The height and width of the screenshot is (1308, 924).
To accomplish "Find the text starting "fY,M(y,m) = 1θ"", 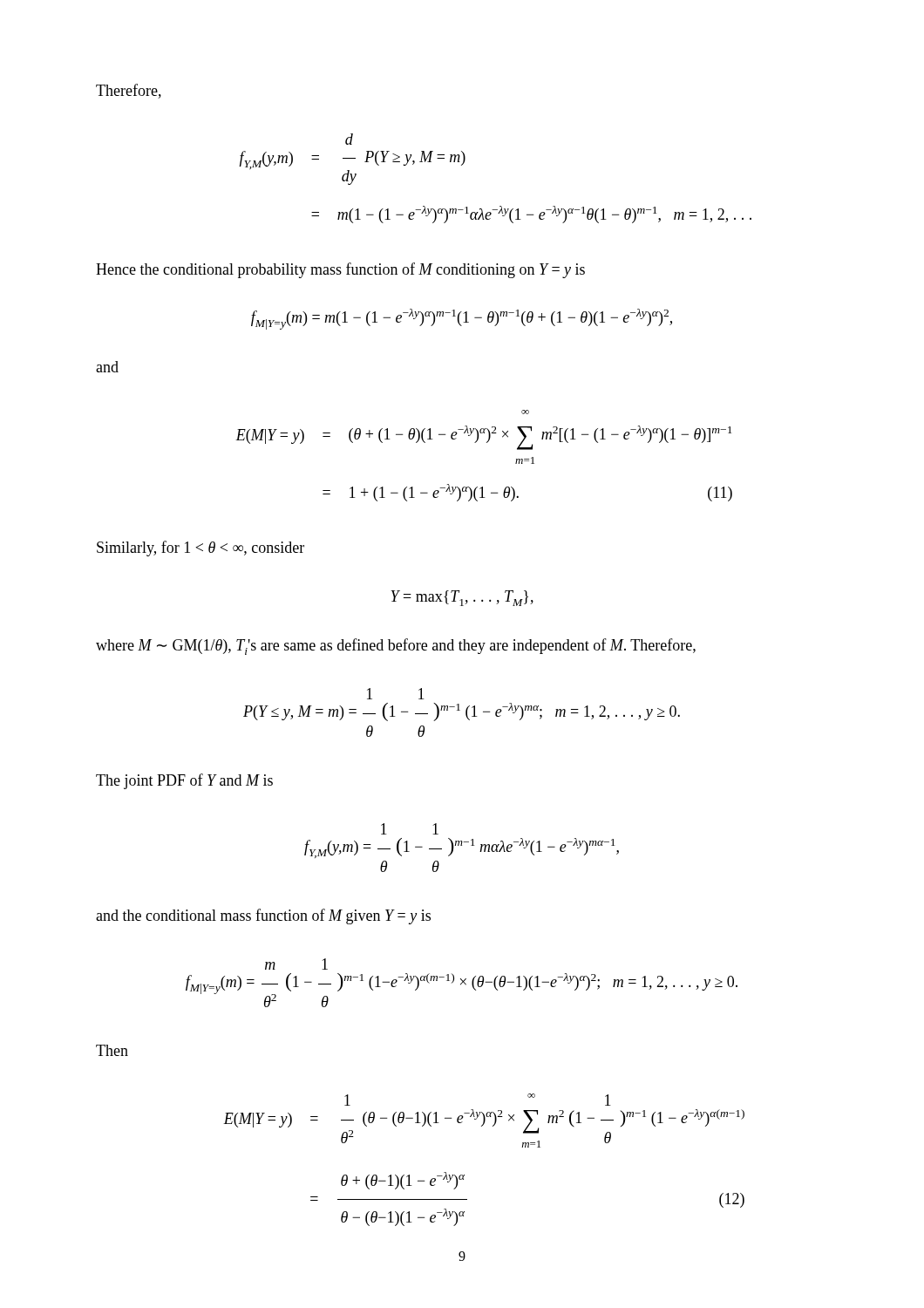I will coord(462,849).
